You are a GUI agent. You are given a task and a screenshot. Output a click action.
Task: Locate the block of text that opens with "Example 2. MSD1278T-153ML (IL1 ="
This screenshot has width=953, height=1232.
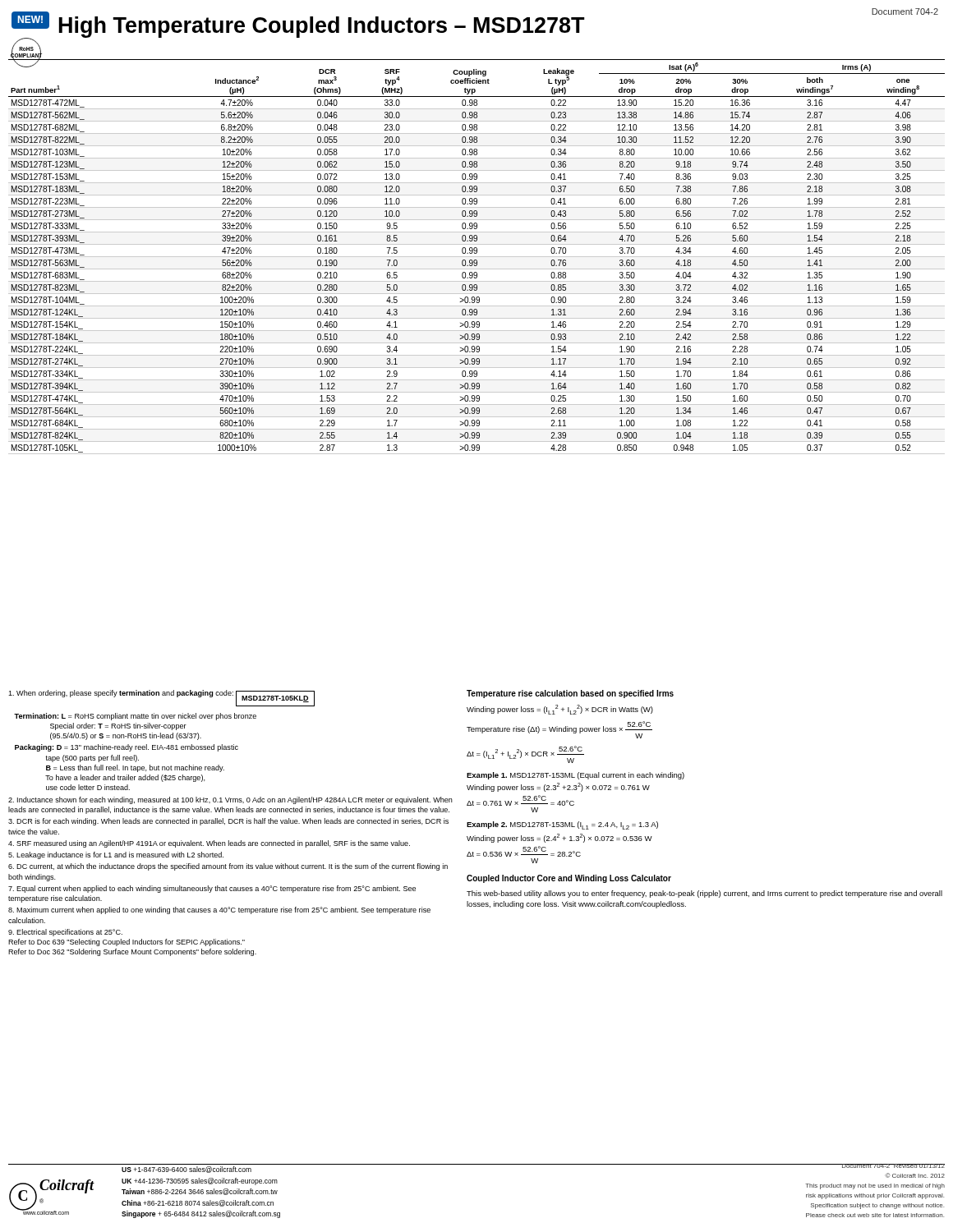[x=563, y=843]
